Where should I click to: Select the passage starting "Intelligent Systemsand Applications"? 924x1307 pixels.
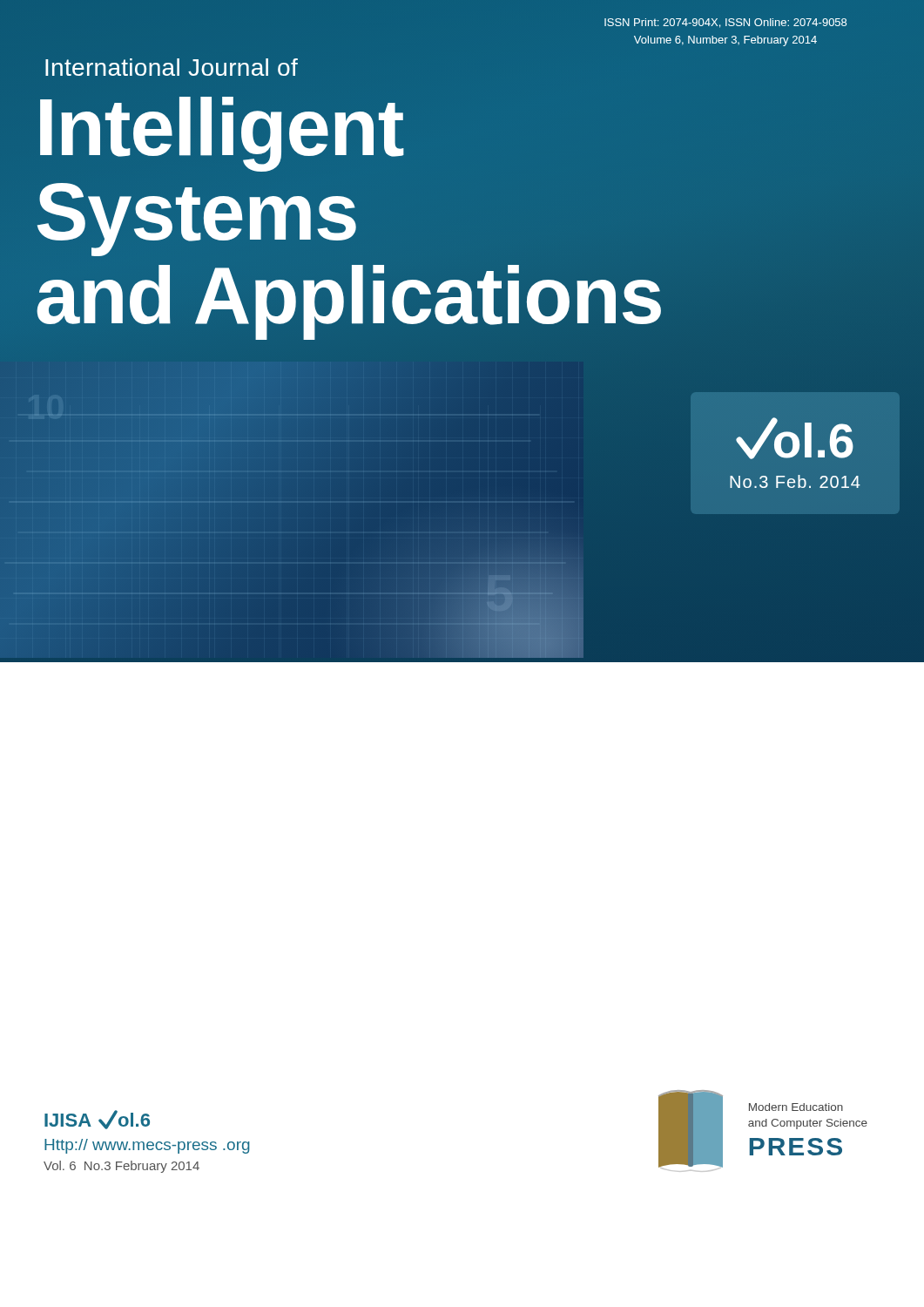tap(349, 212)
